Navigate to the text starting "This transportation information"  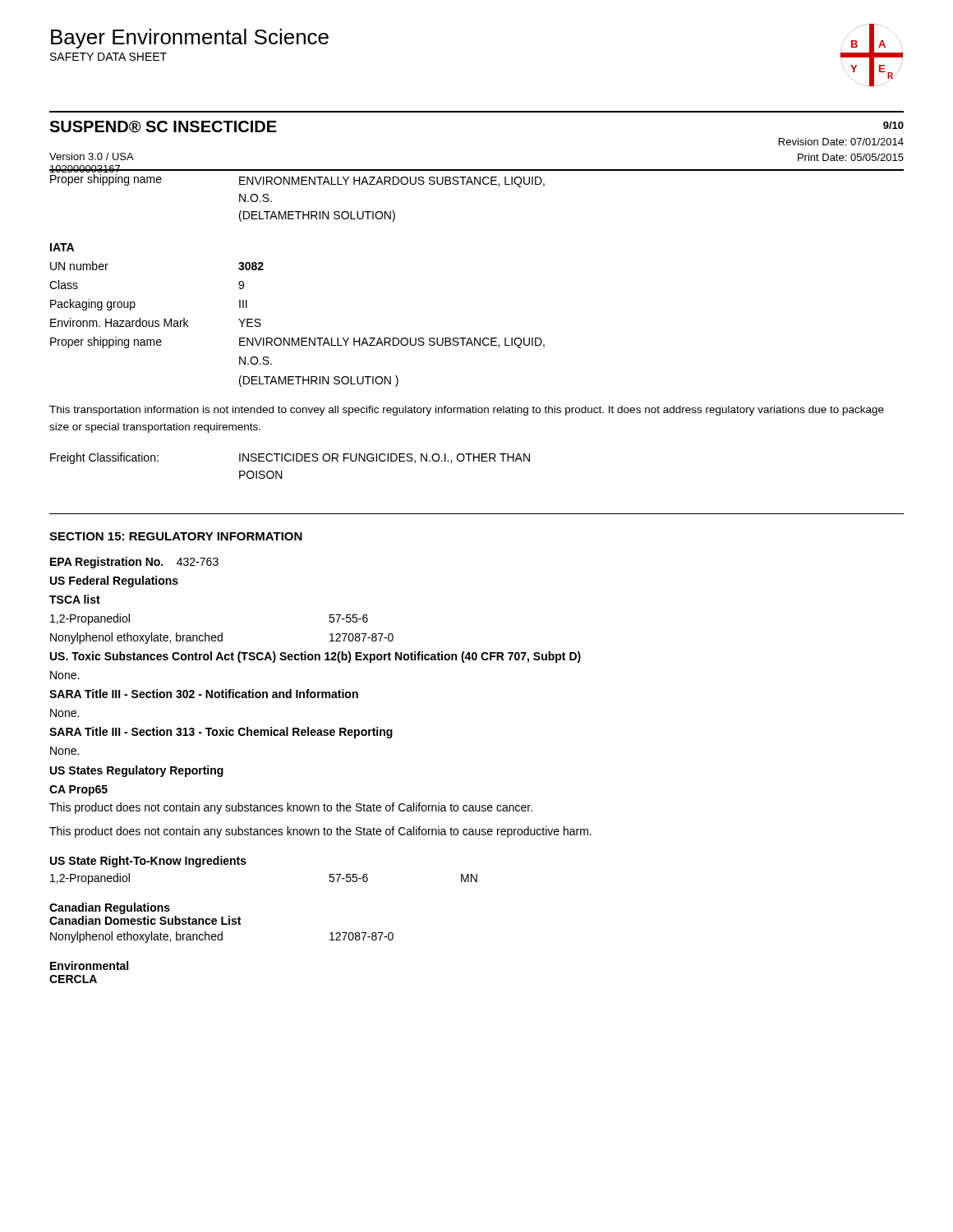467,418
